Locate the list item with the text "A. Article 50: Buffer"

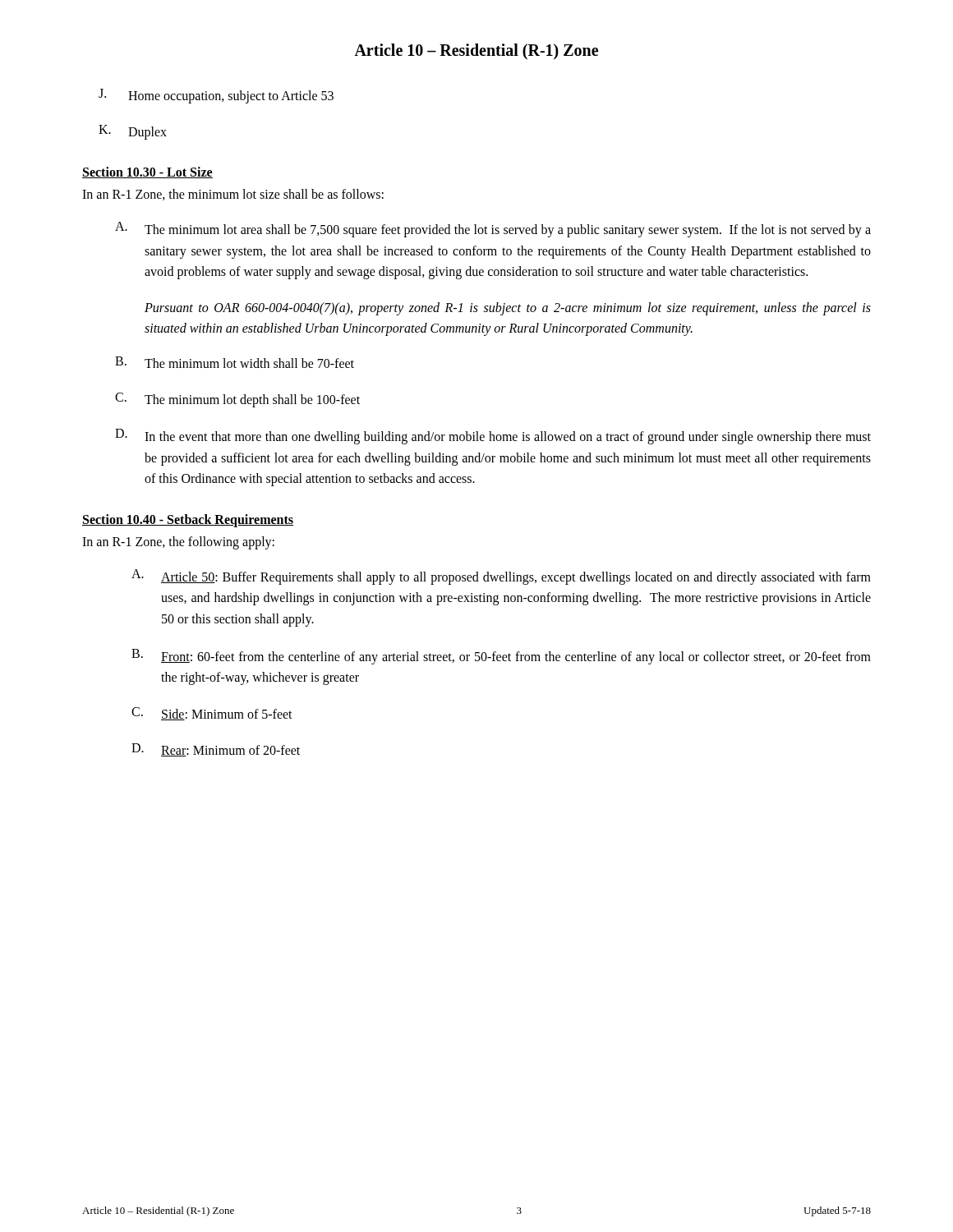501,598
